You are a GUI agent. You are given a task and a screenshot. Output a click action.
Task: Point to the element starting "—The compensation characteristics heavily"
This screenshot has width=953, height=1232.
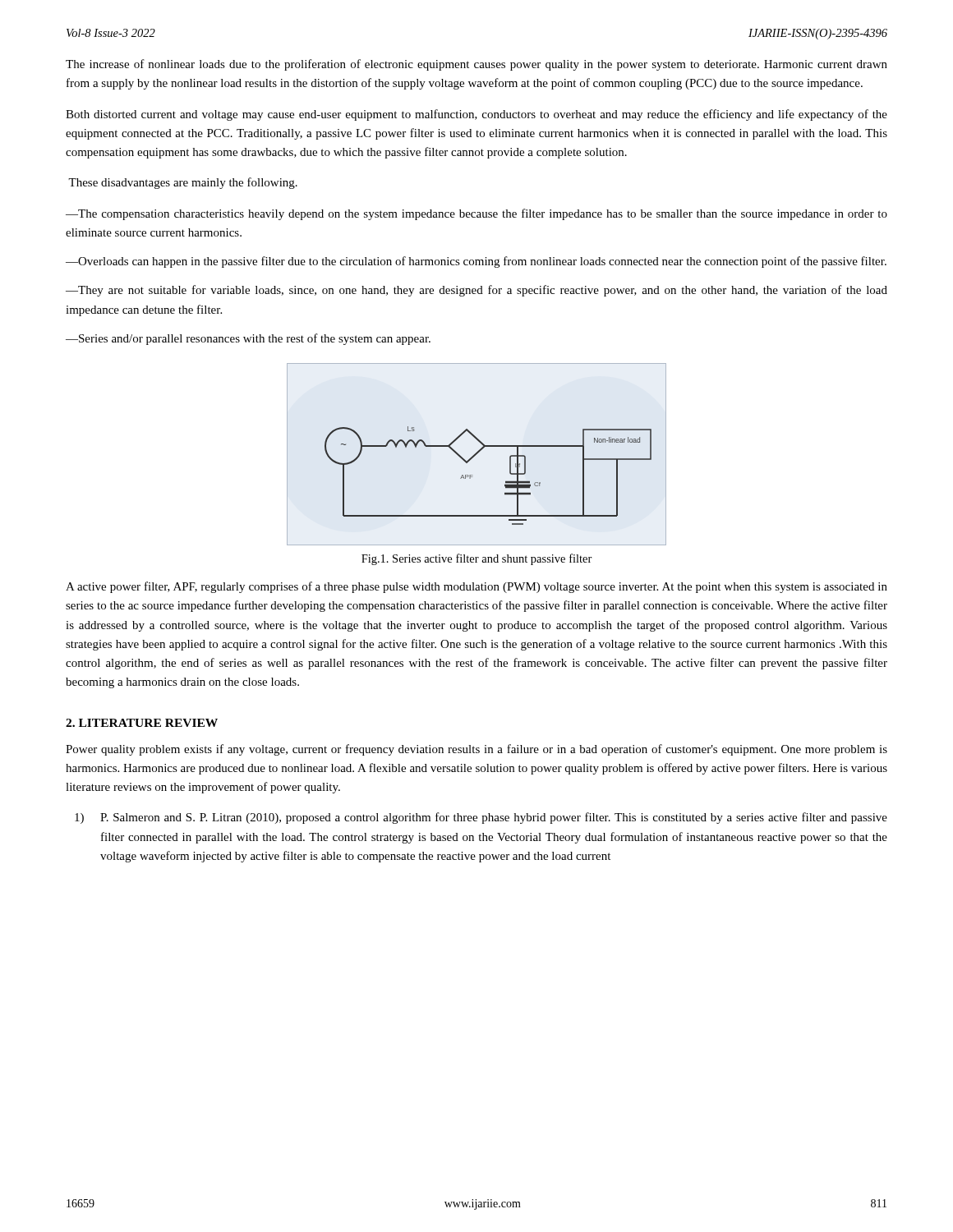(x=476, y=223)
